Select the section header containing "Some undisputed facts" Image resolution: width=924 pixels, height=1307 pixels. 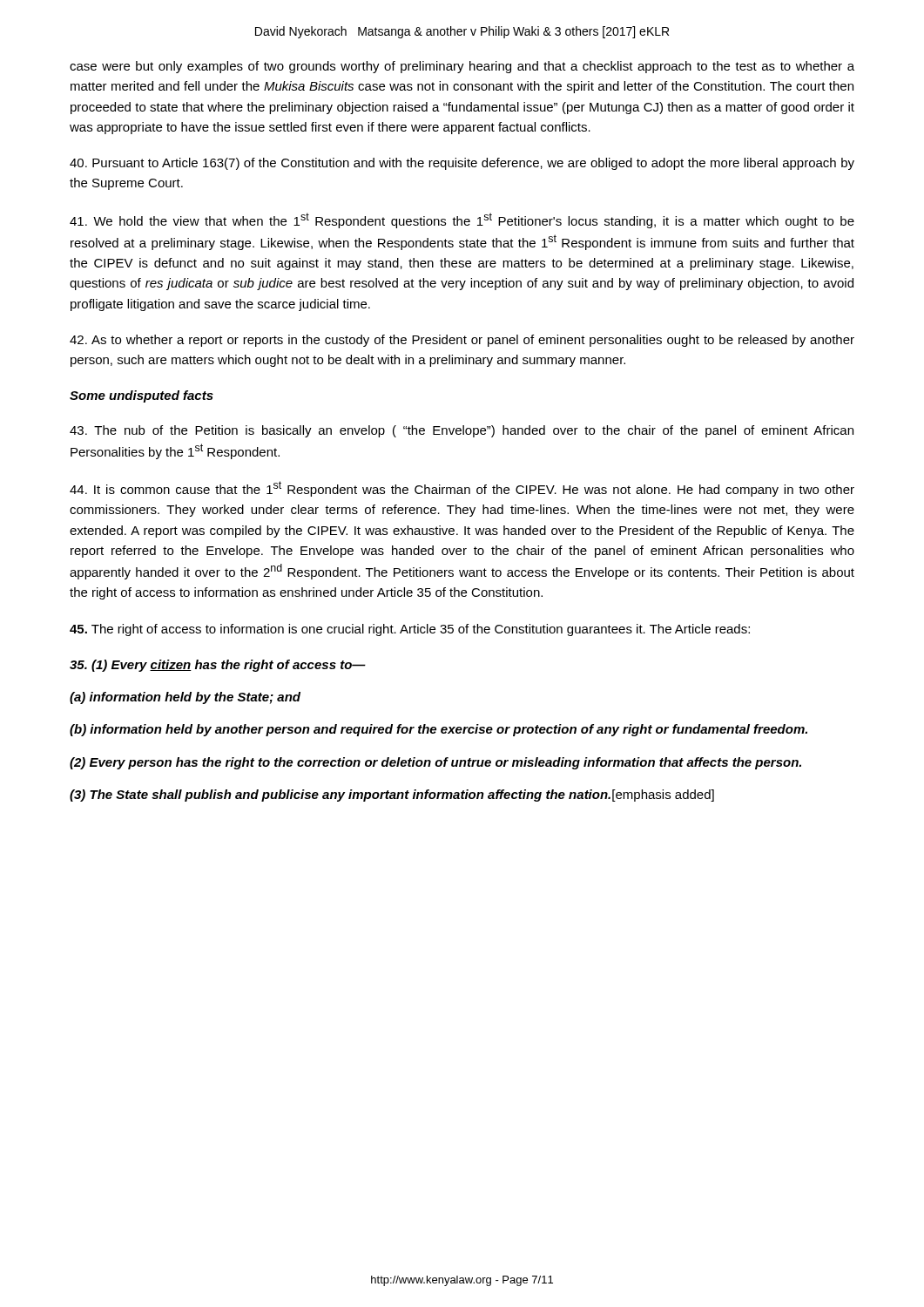(x=142, y=395)
